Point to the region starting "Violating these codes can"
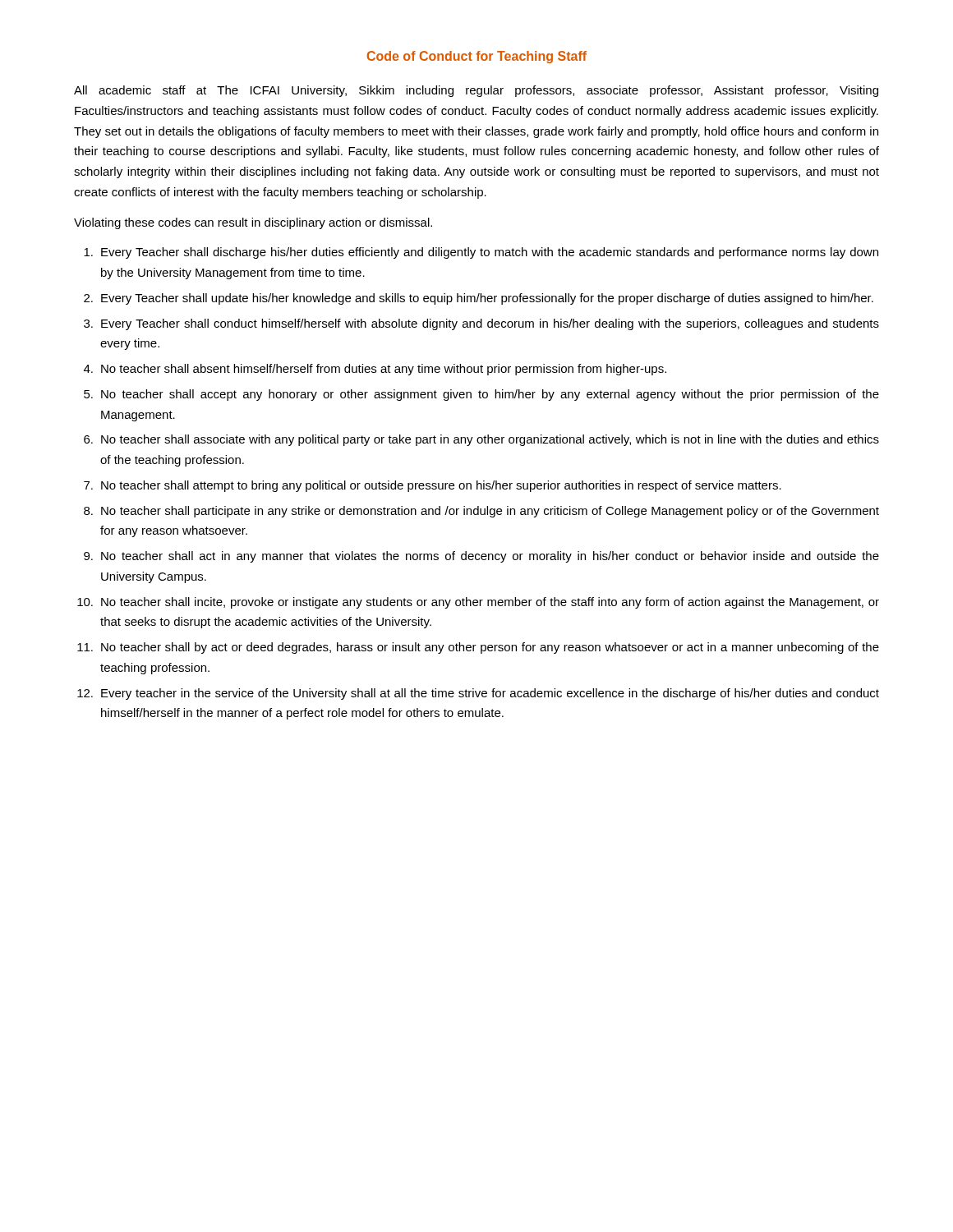 coord(254,222)
